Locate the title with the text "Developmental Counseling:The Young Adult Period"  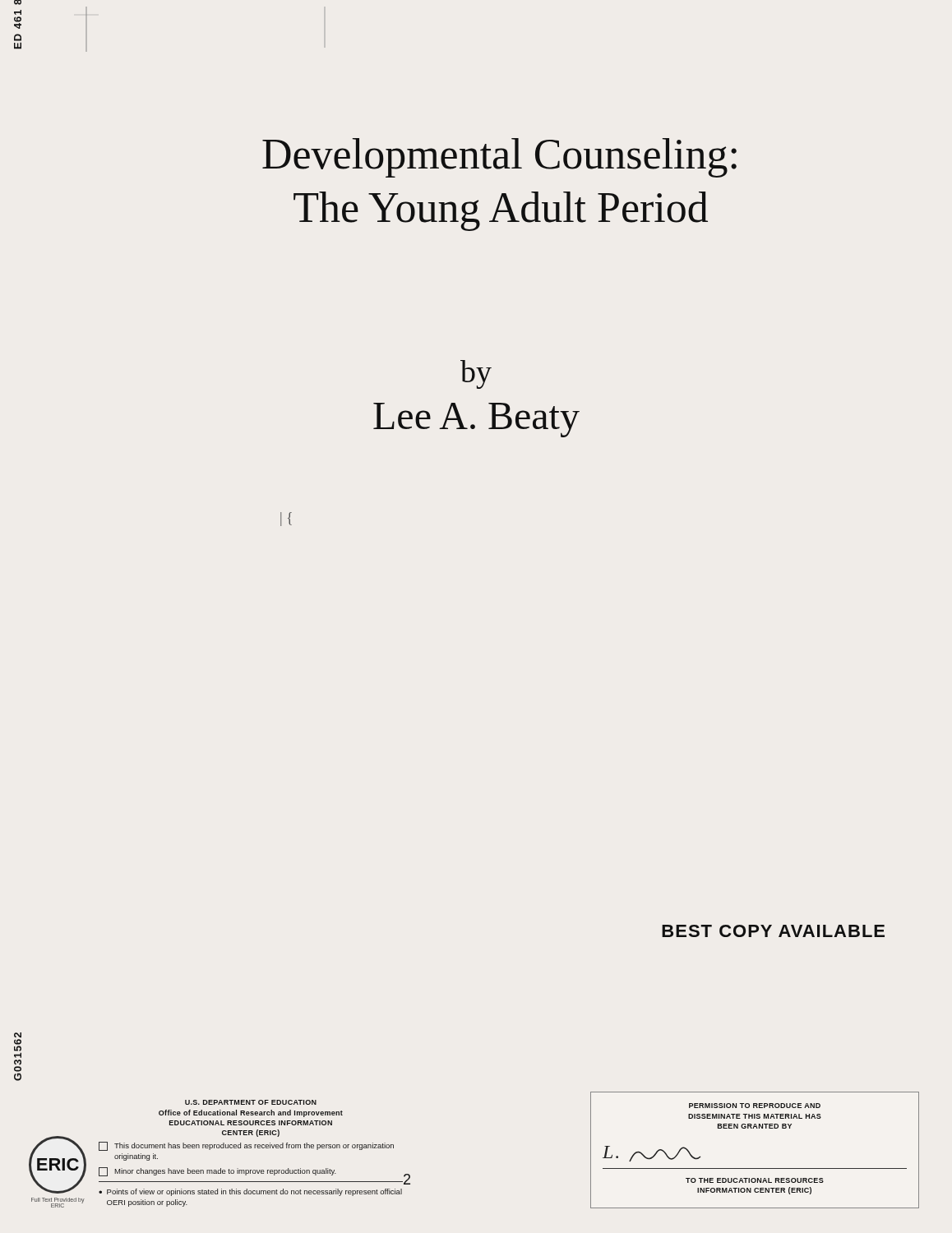click(501, 181)
